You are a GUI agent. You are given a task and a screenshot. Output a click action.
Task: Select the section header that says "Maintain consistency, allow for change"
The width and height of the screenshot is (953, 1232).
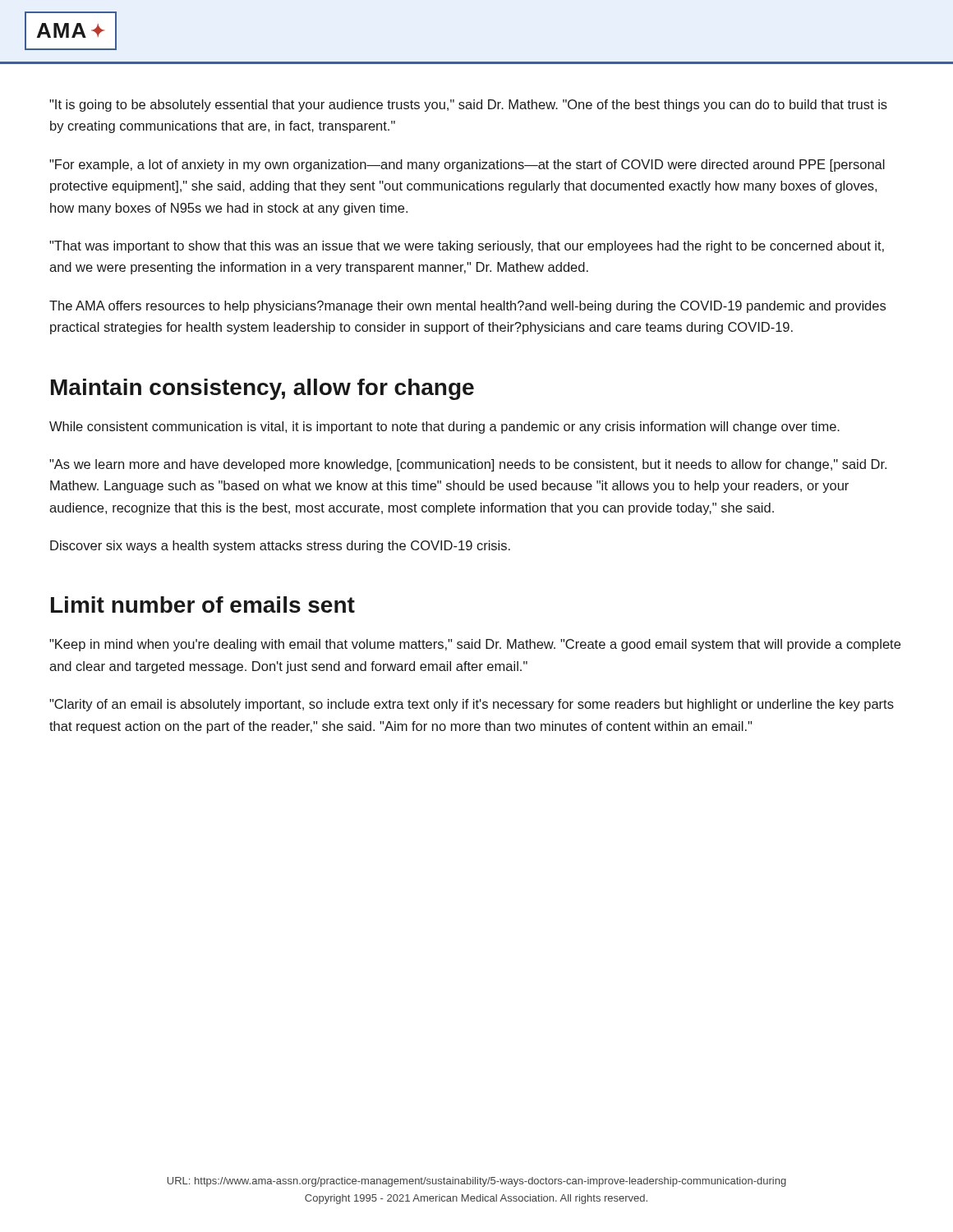[x=476, y=387]
